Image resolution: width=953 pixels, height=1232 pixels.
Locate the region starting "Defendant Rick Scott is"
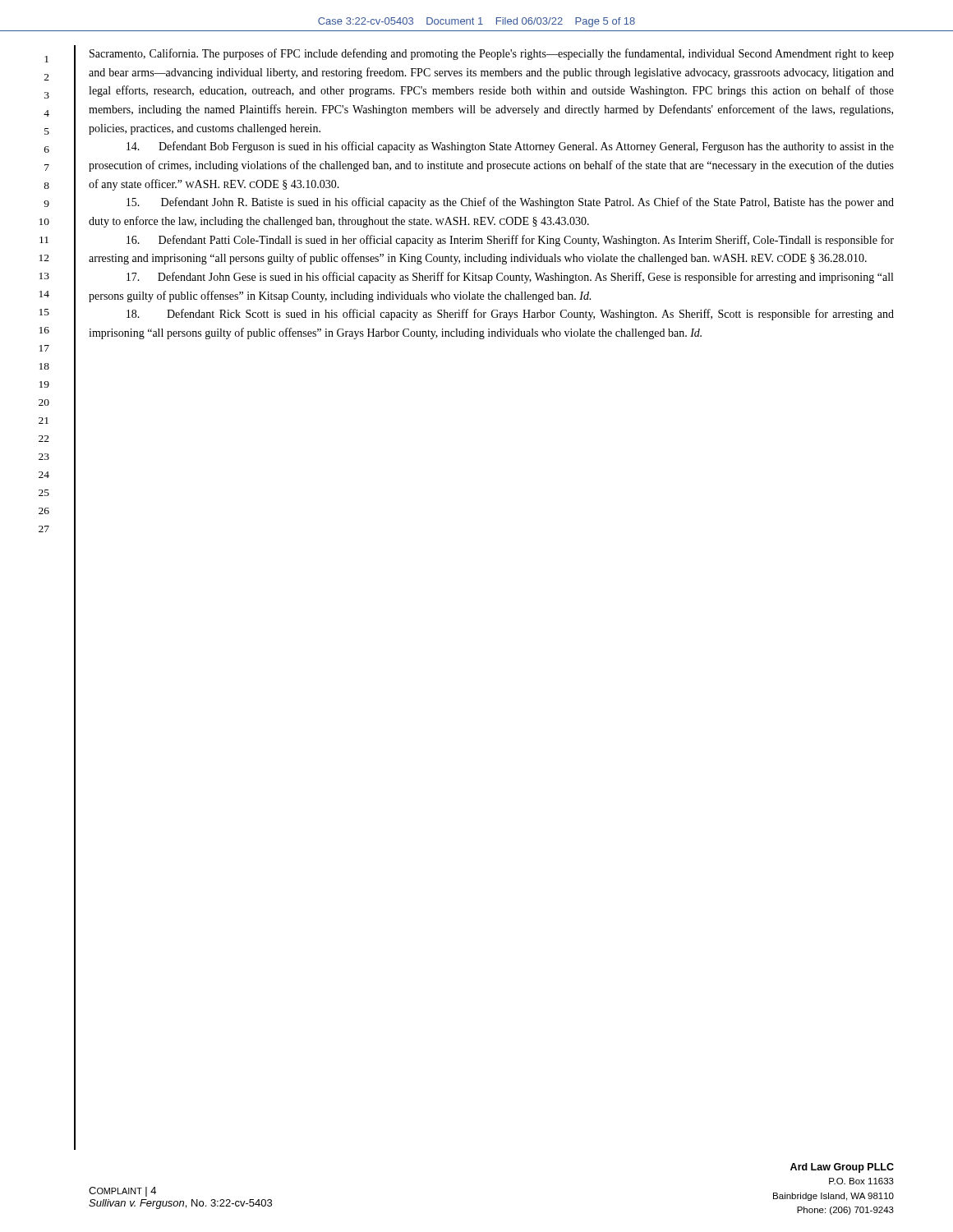point(491,324)
